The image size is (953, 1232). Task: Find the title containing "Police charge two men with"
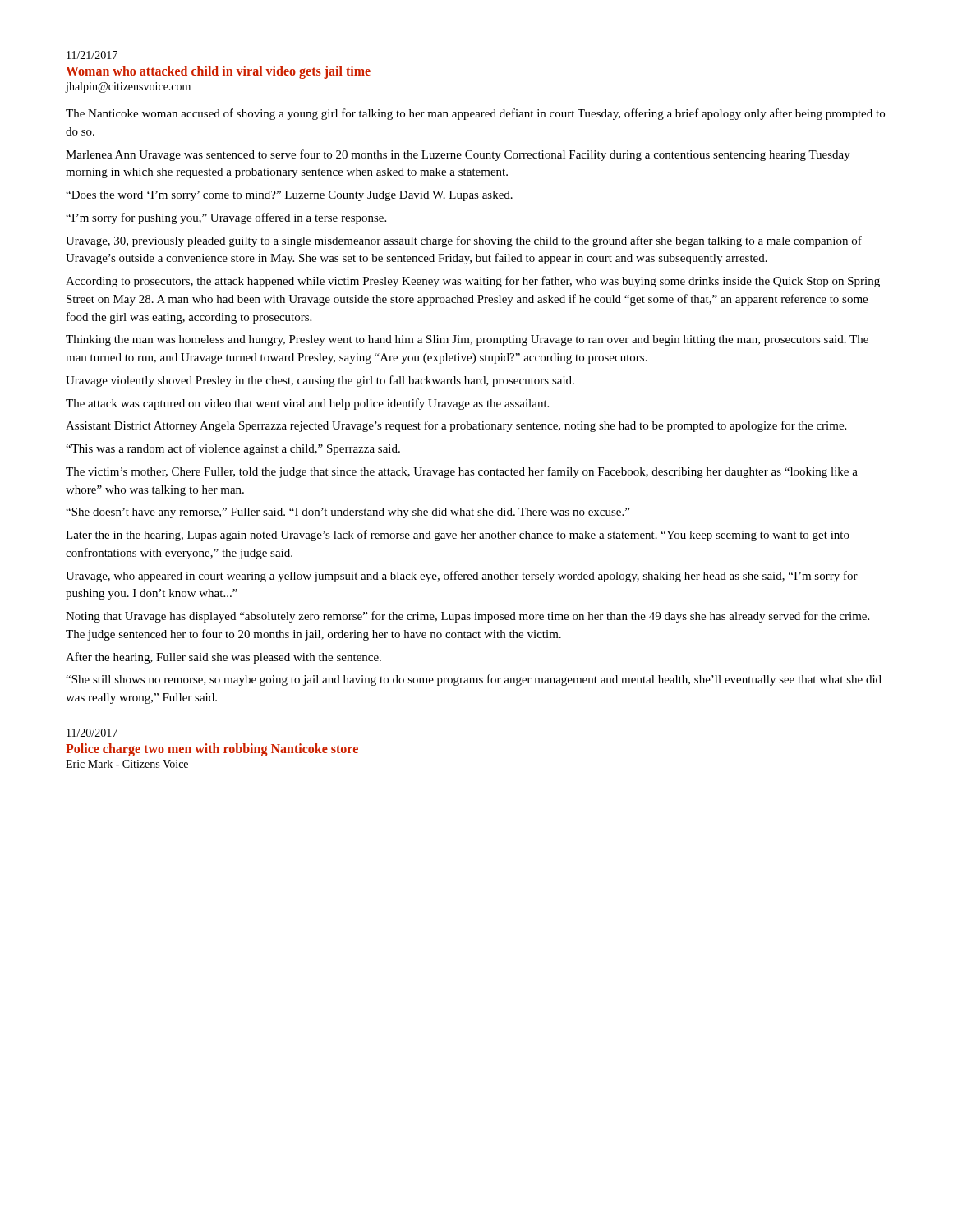212,748
